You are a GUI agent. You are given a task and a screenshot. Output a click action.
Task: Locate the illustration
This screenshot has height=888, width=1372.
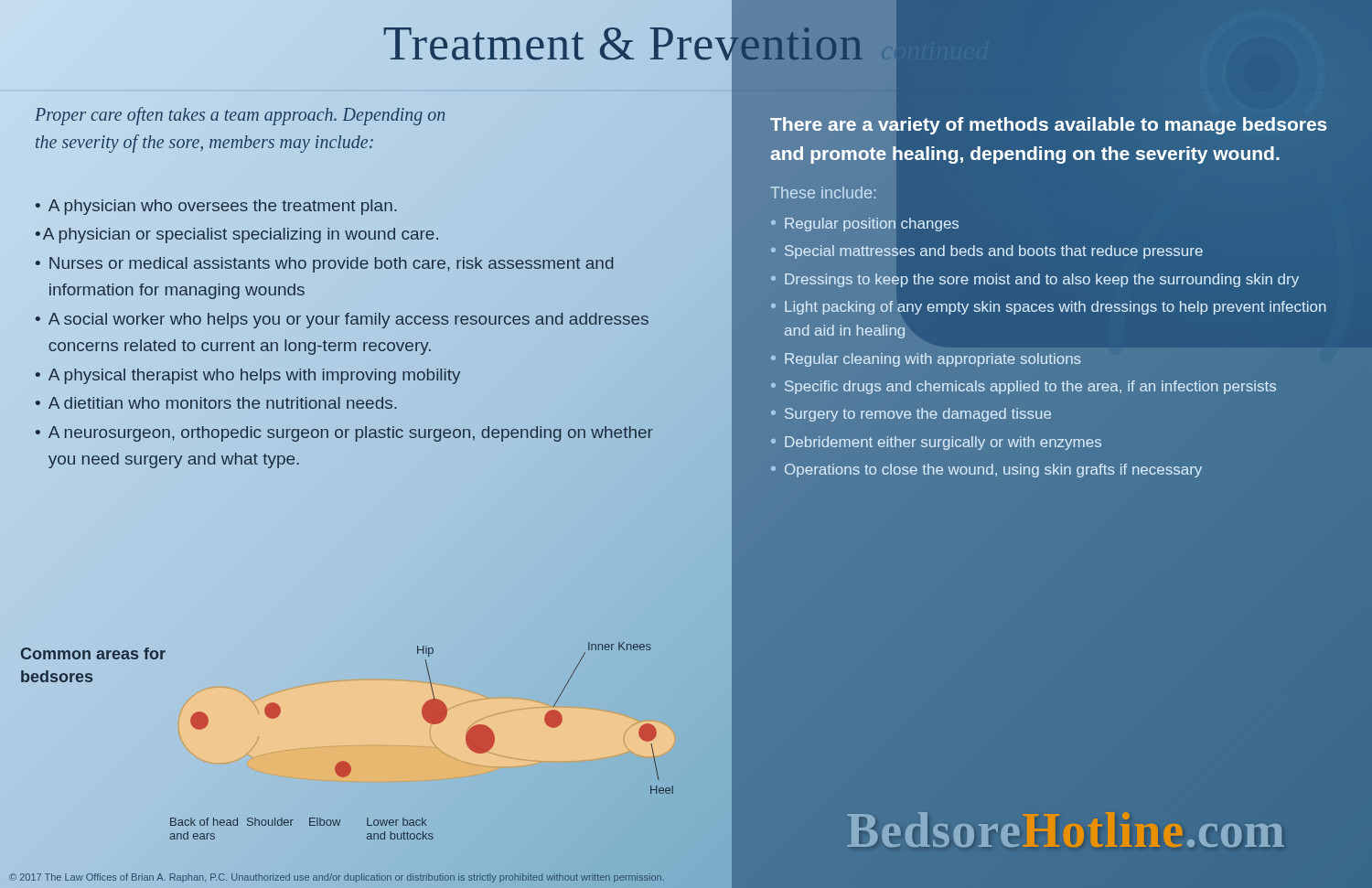(x=366, y=739)
